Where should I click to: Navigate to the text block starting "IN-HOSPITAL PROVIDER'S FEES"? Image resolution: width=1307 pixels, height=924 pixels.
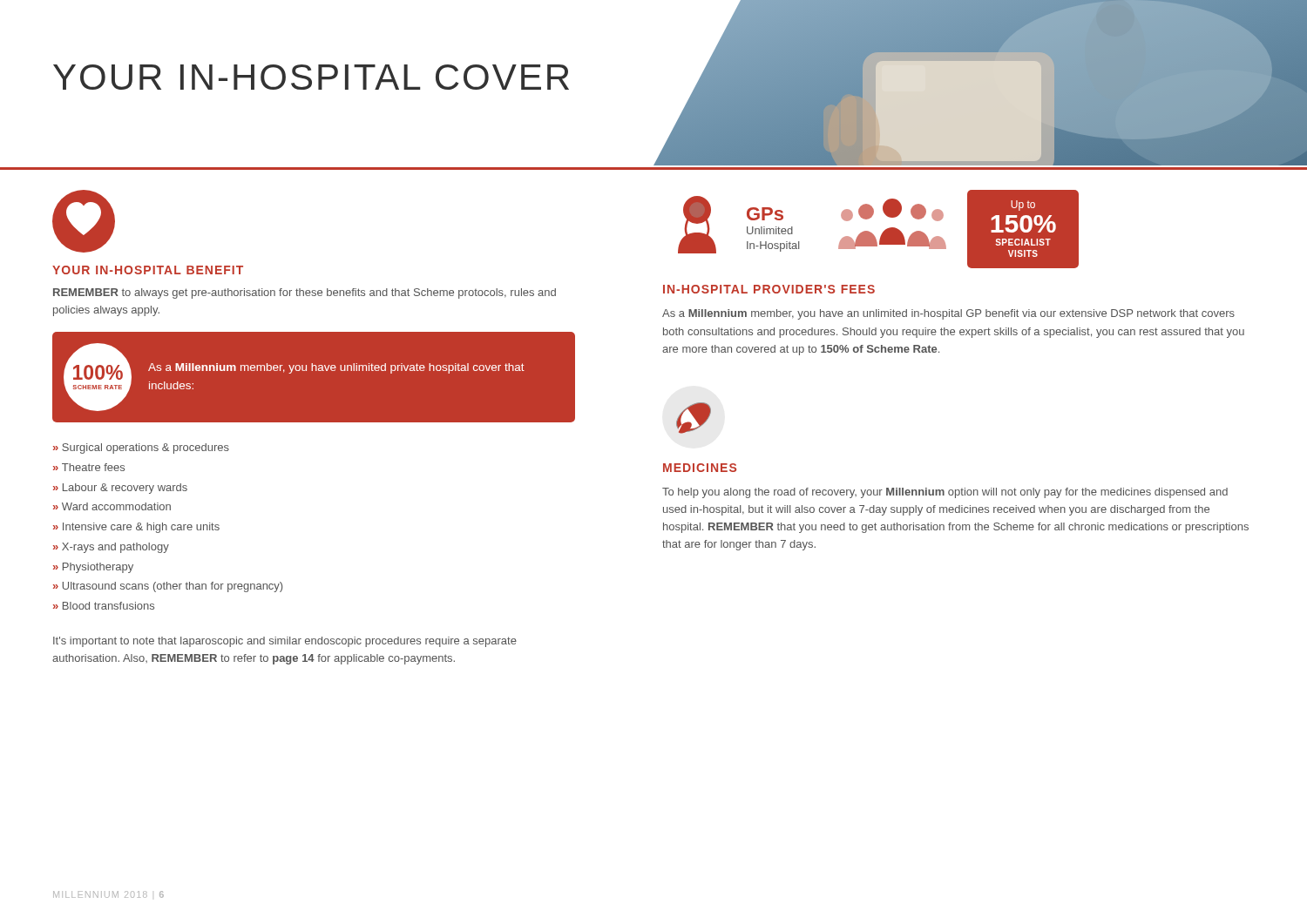pos(769,289)
